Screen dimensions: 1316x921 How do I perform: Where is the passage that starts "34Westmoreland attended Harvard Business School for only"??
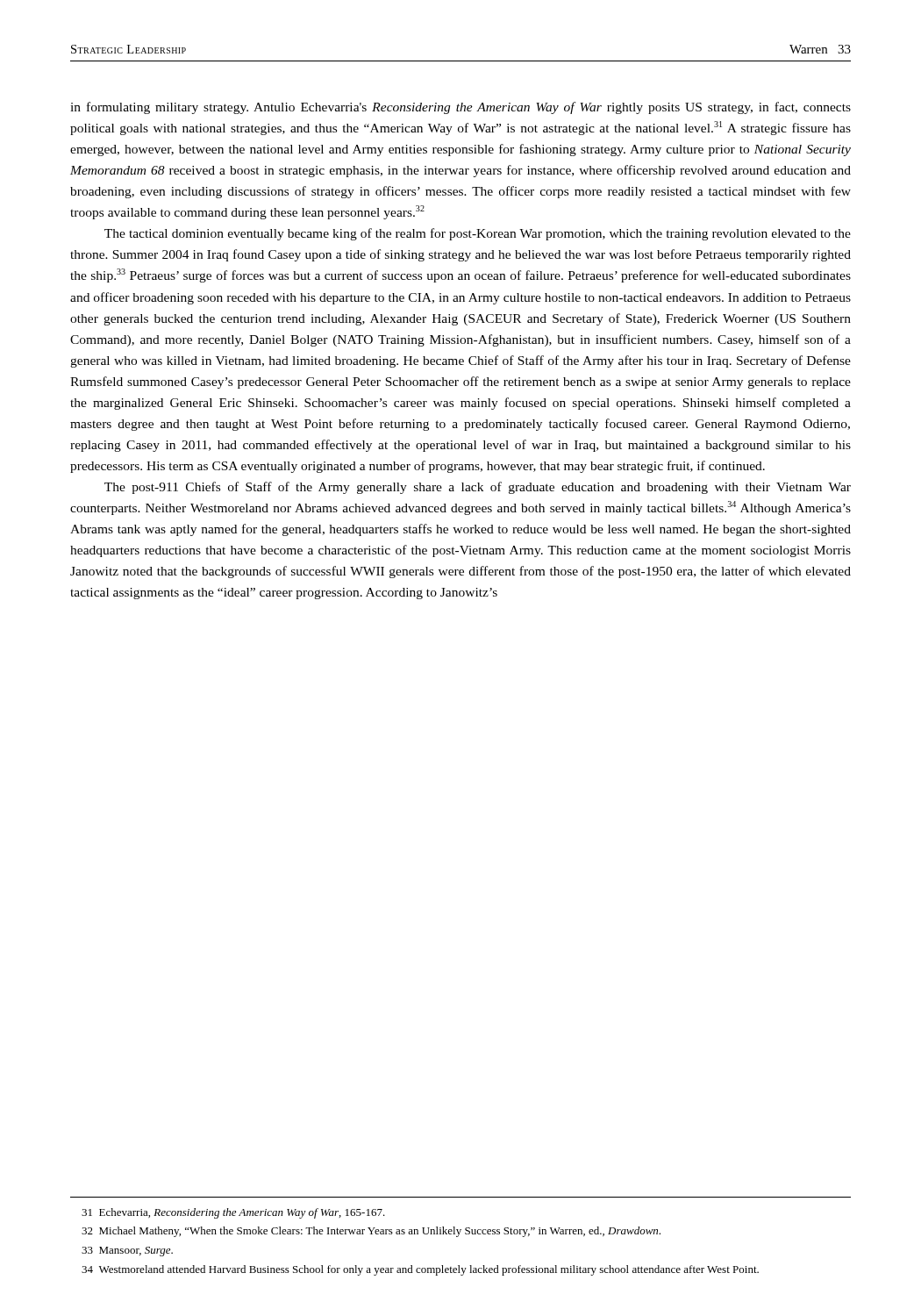(x=458, y=1270)
